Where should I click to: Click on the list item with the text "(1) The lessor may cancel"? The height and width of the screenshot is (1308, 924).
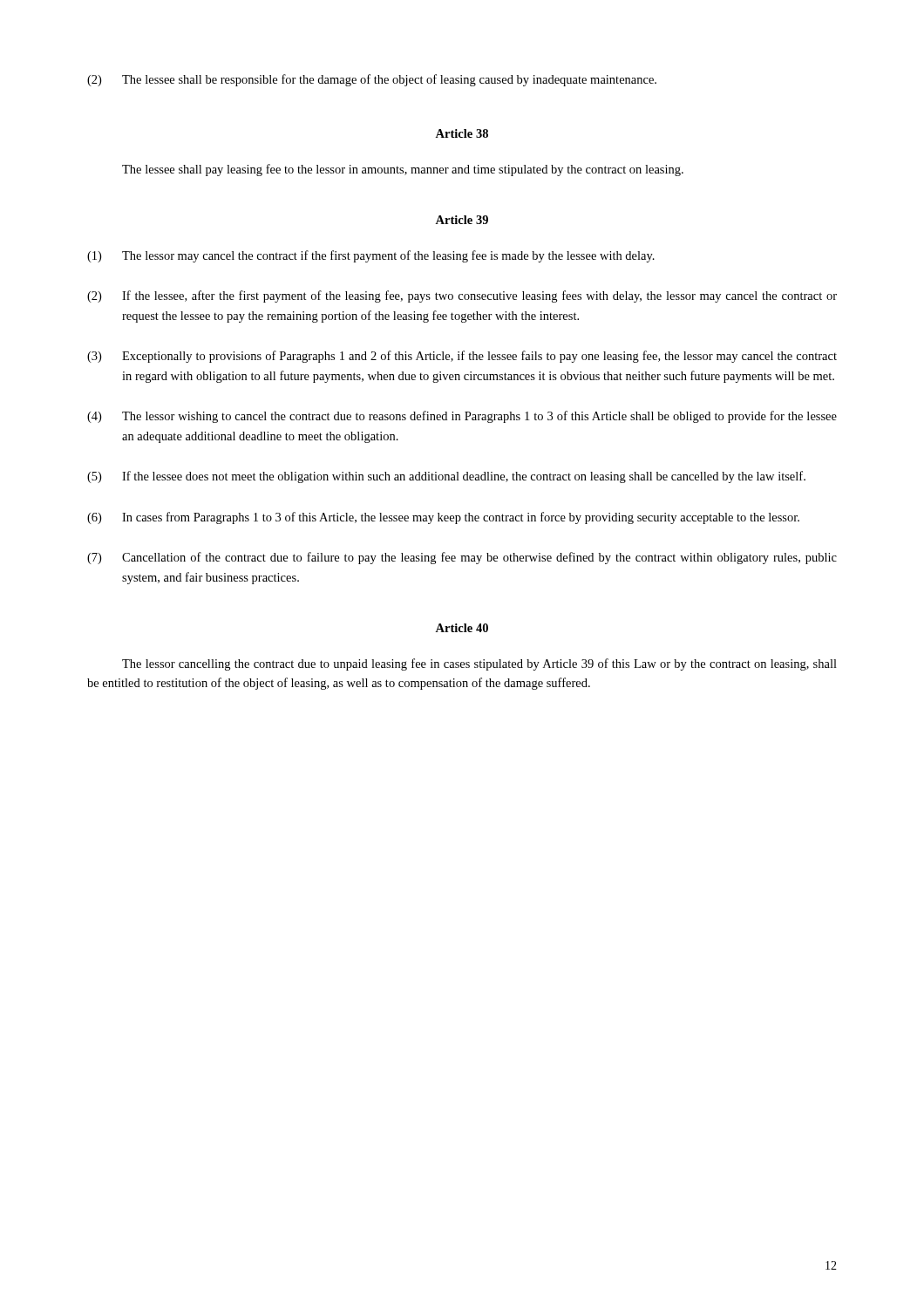pos(462,256)
